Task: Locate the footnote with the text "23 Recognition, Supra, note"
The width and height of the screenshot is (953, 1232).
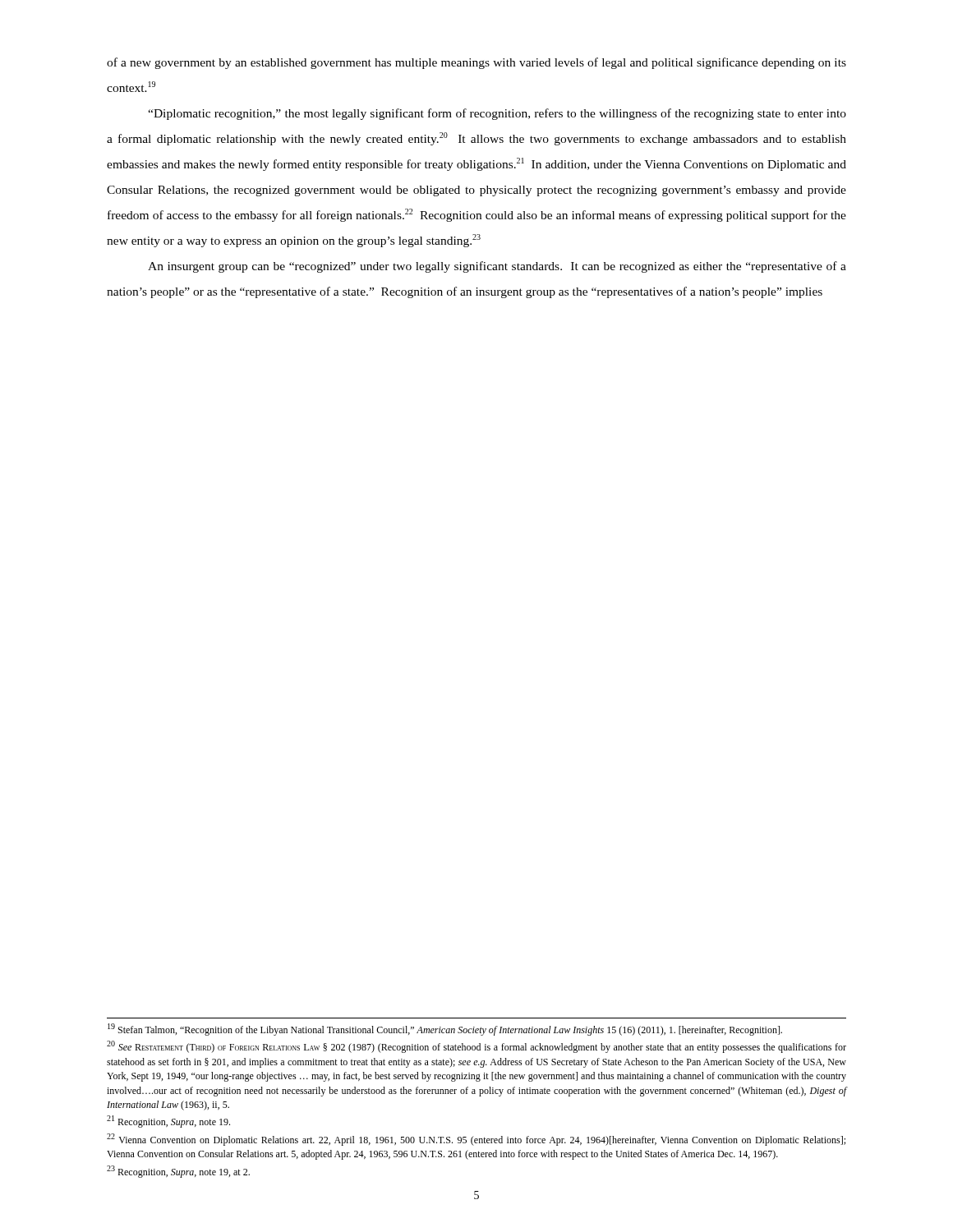Action: (x=179, y=1171)
